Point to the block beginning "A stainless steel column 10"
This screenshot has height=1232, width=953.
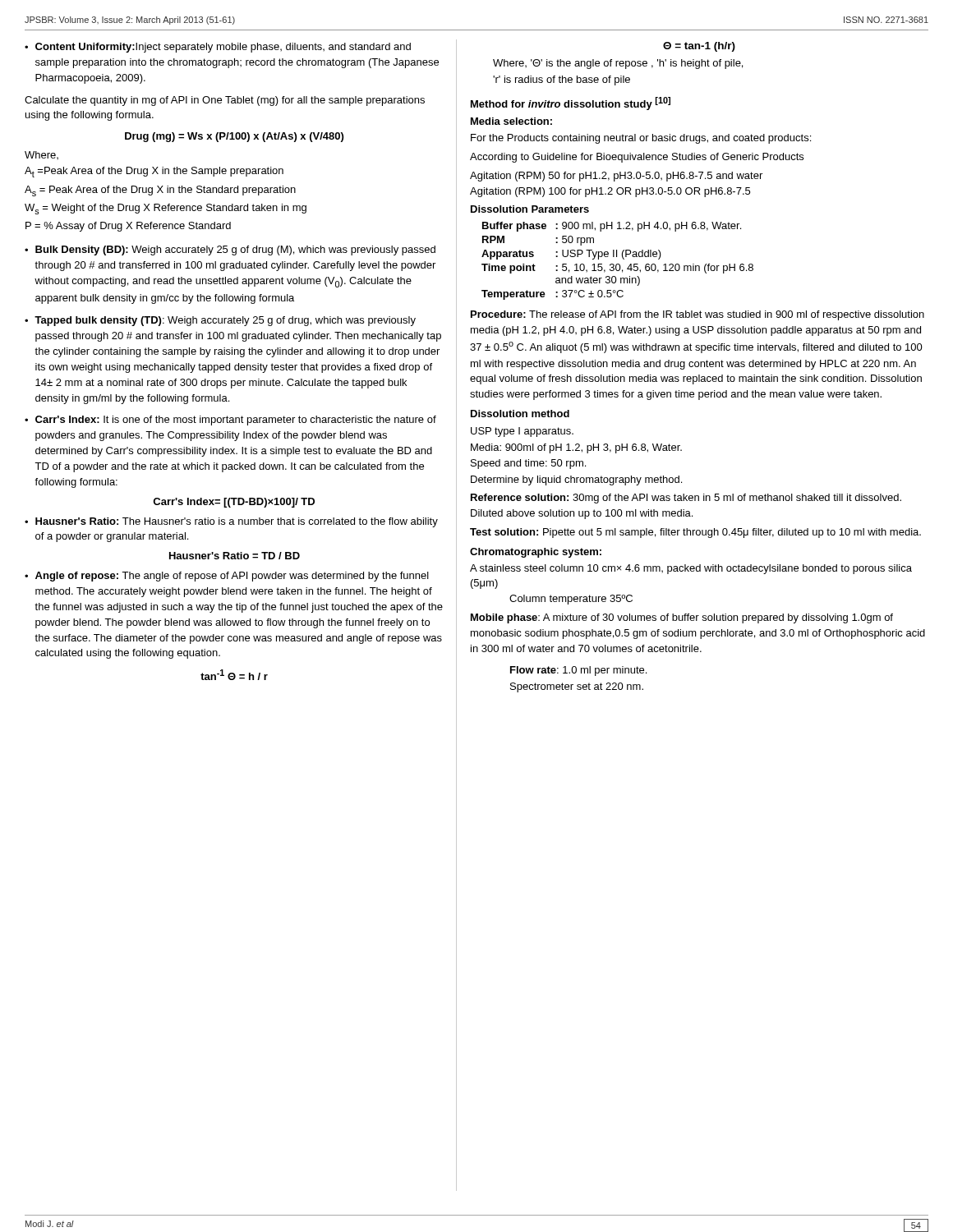tap(691, 569)
